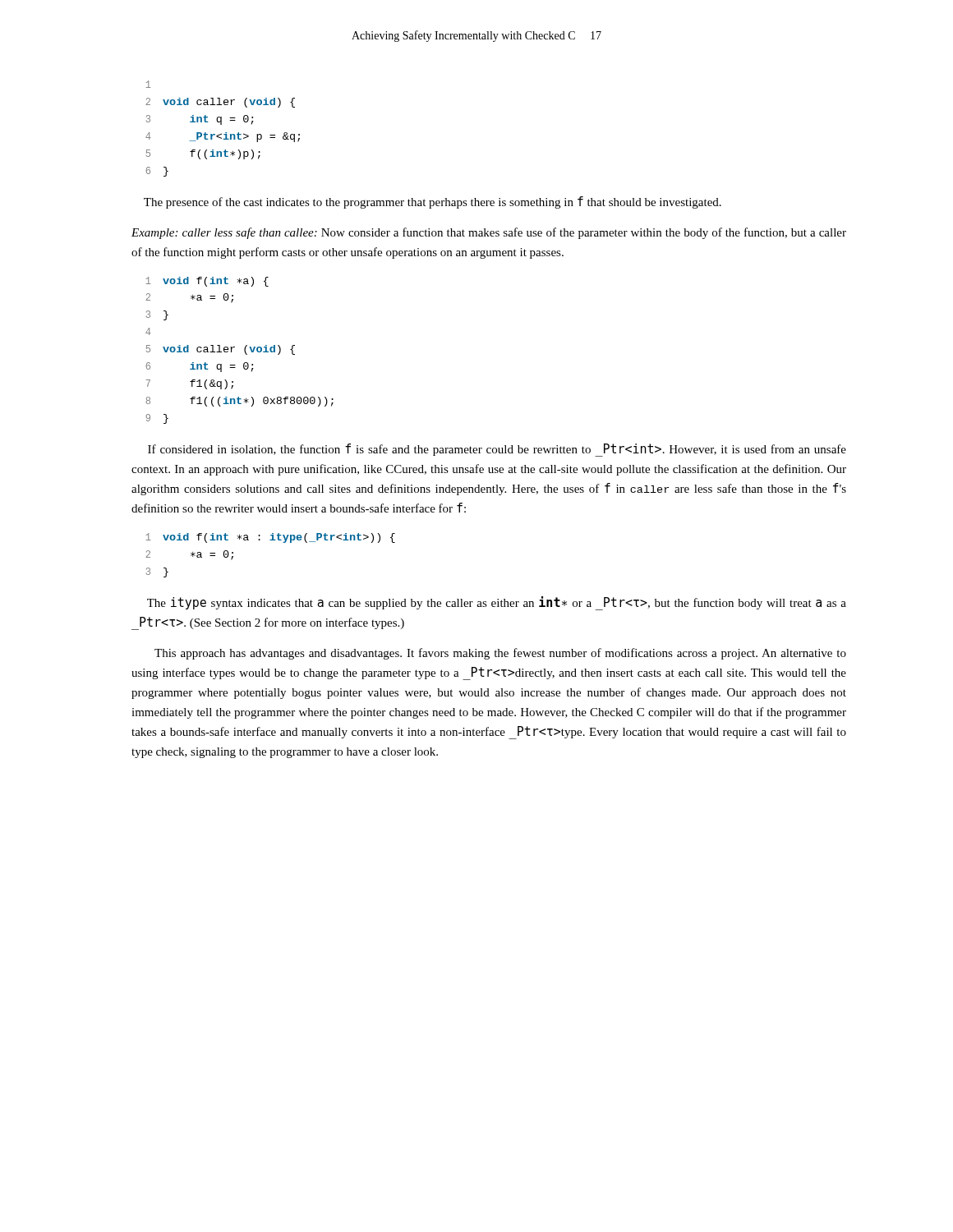Click on the text block that says "The itype syntax indicates that a can"
953x1232 pixels.
[489, 613]
